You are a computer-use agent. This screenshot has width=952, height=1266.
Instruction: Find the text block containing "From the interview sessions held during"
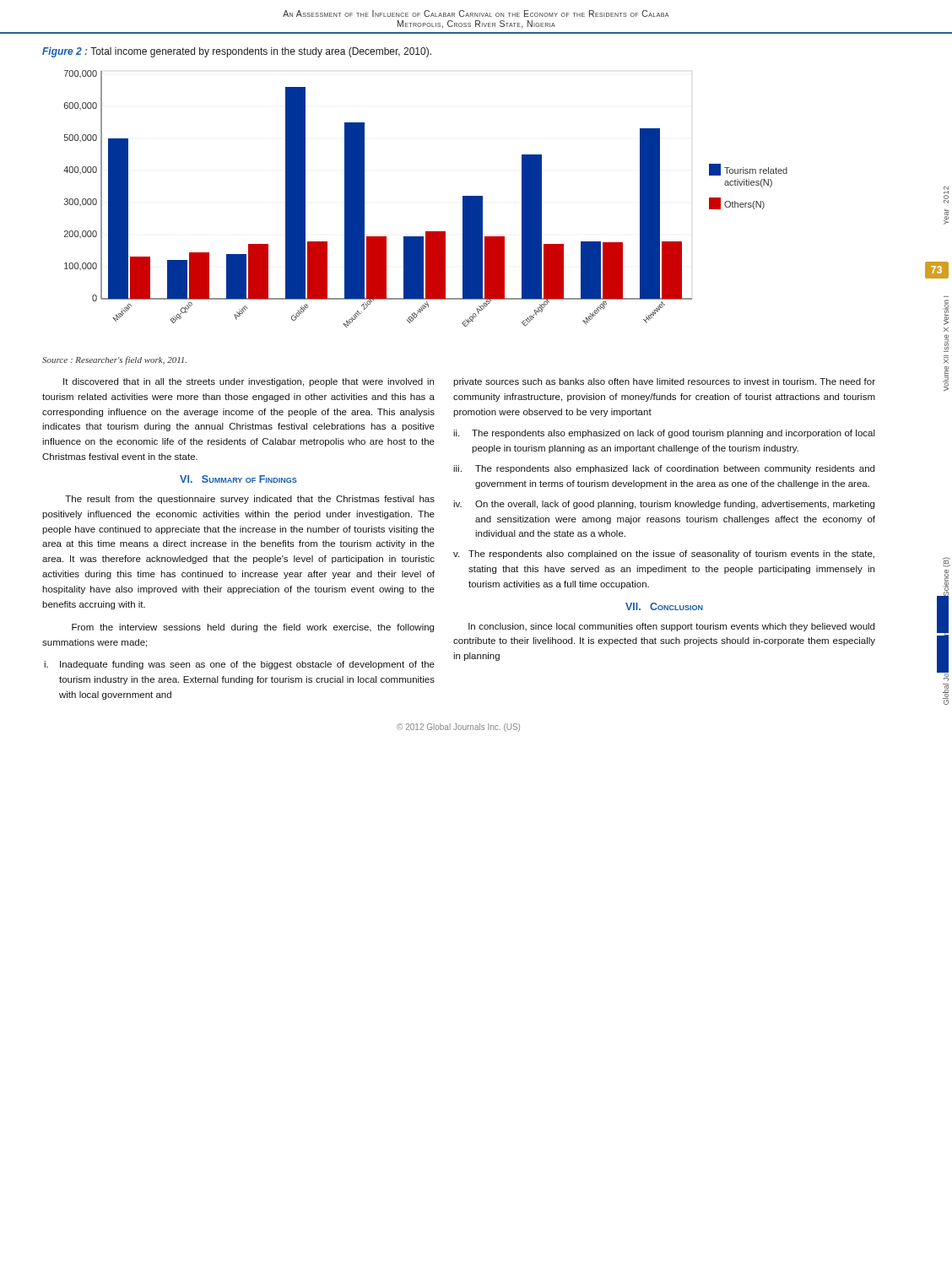238,635
